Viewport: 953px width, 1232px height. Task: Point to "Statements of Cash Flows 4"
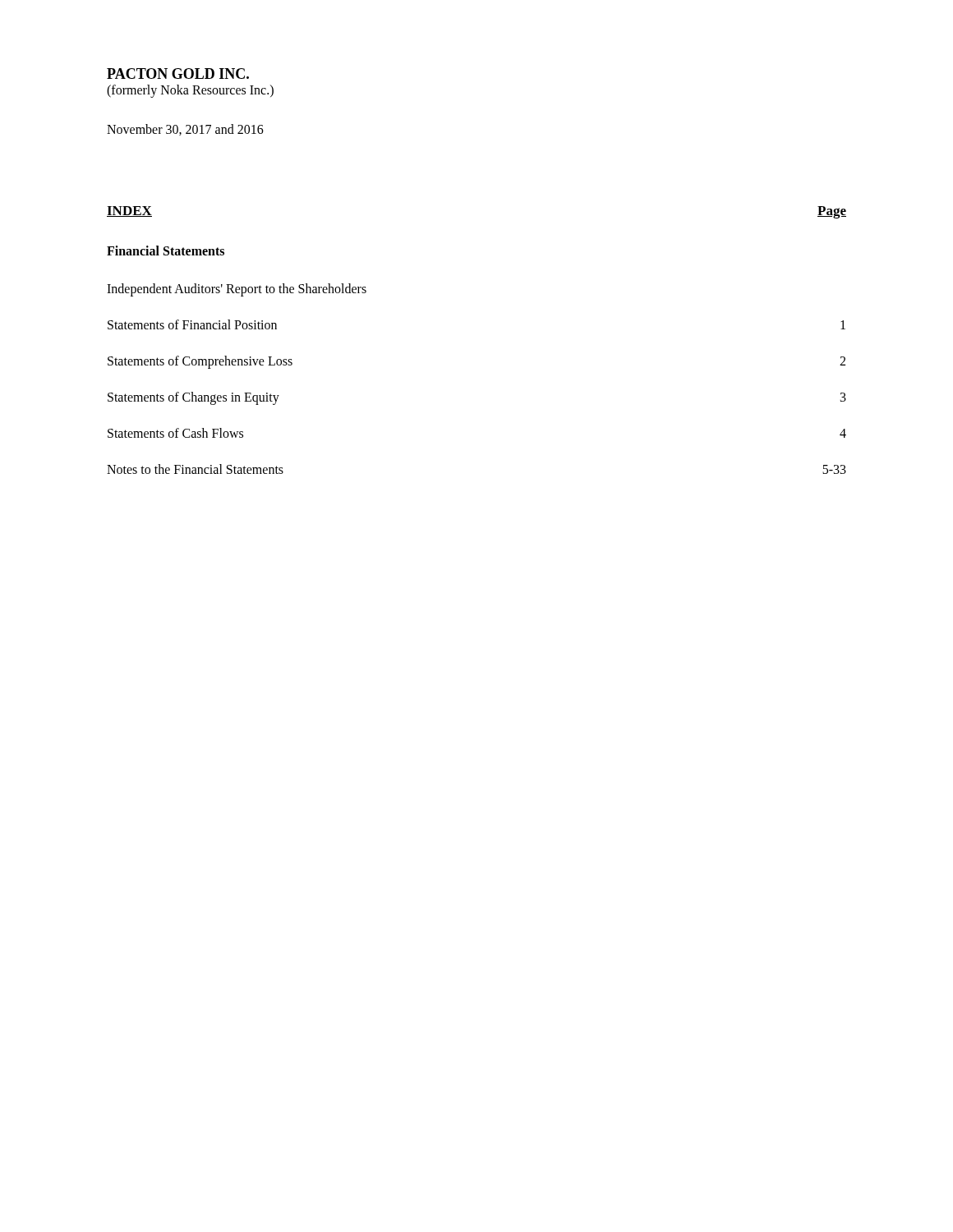click(x=177, y=432)
